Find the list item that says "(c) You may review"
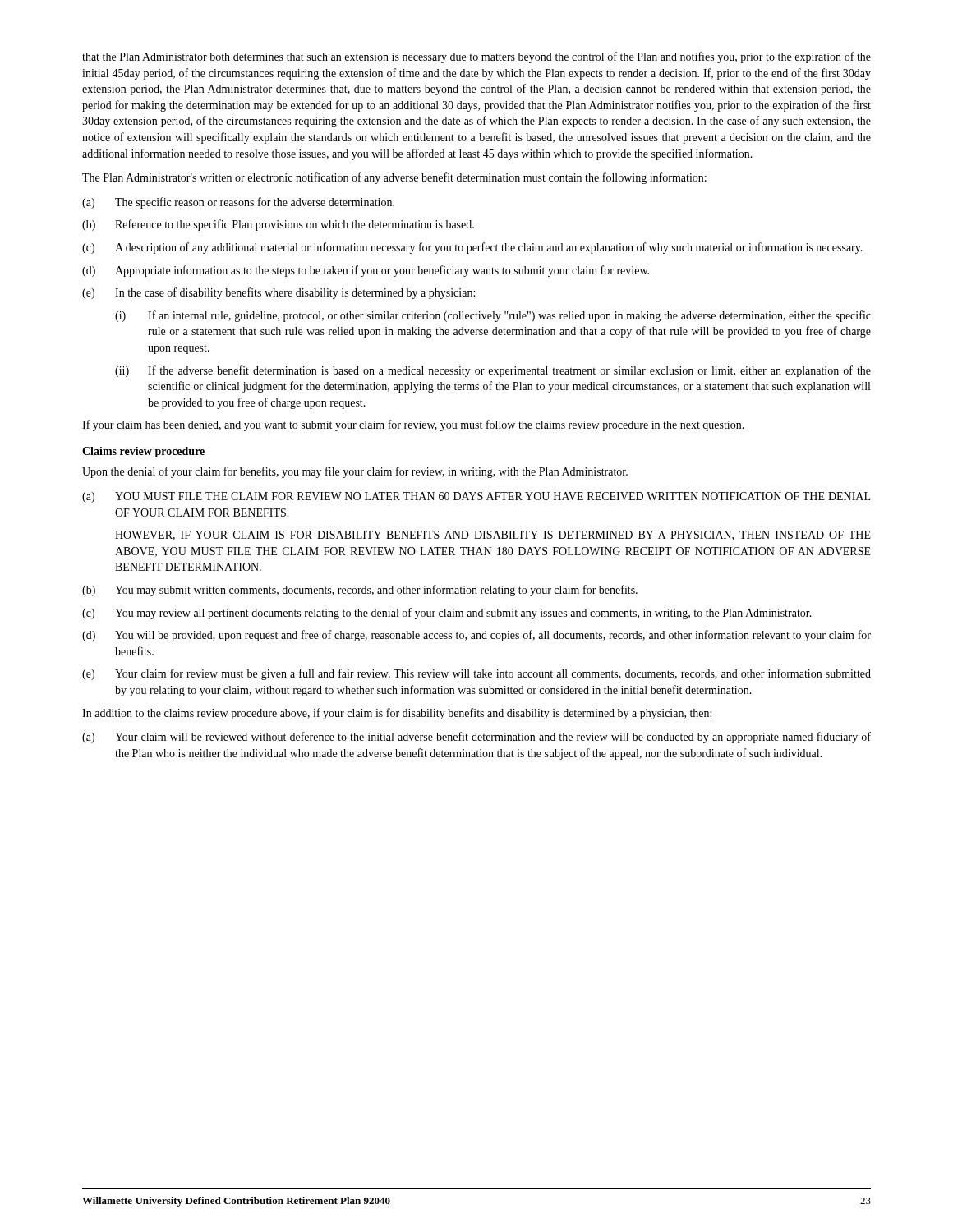953x1232 pixels. coord(476,613)
